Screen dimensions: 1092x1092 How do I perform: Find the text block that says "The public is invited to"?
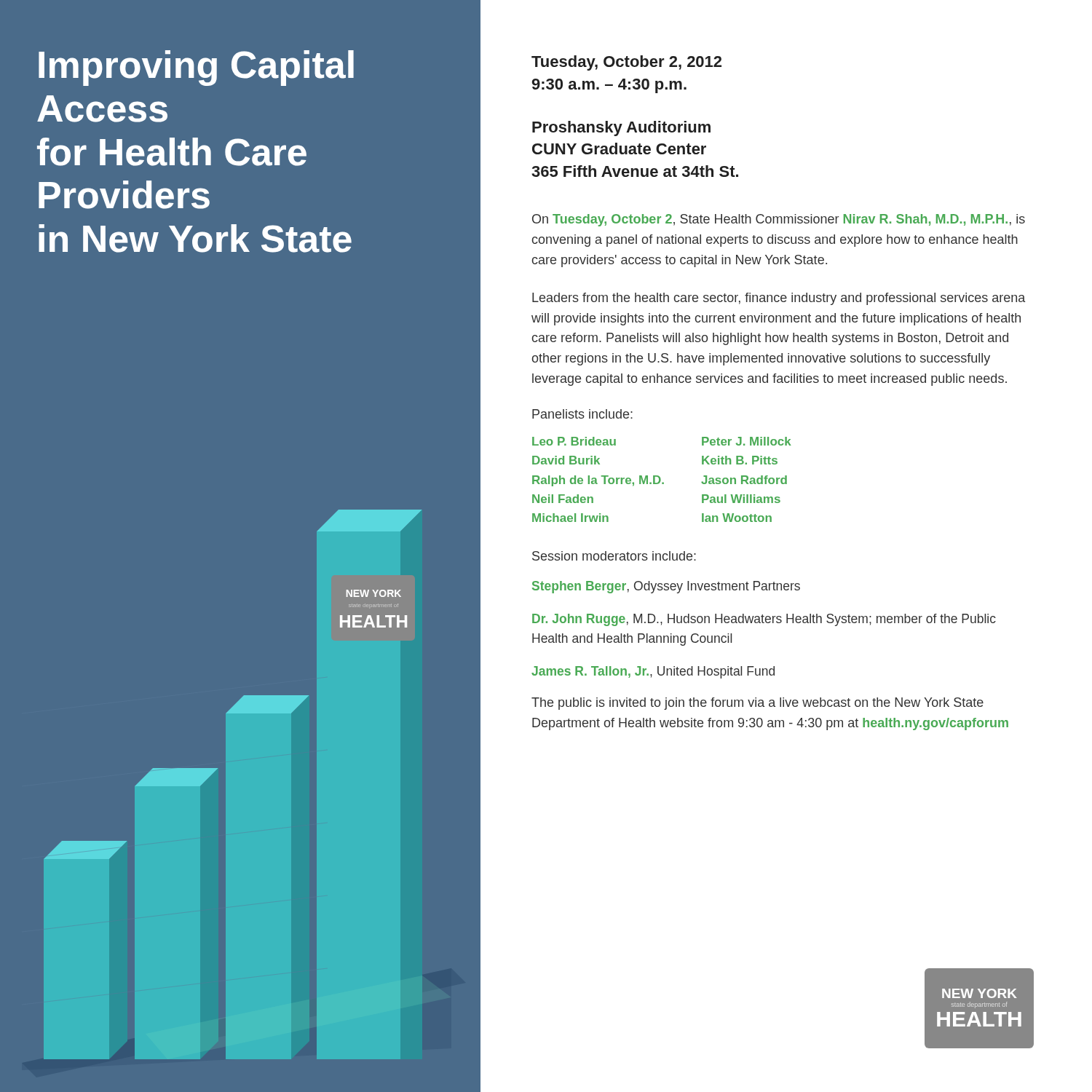coord(783,713)
